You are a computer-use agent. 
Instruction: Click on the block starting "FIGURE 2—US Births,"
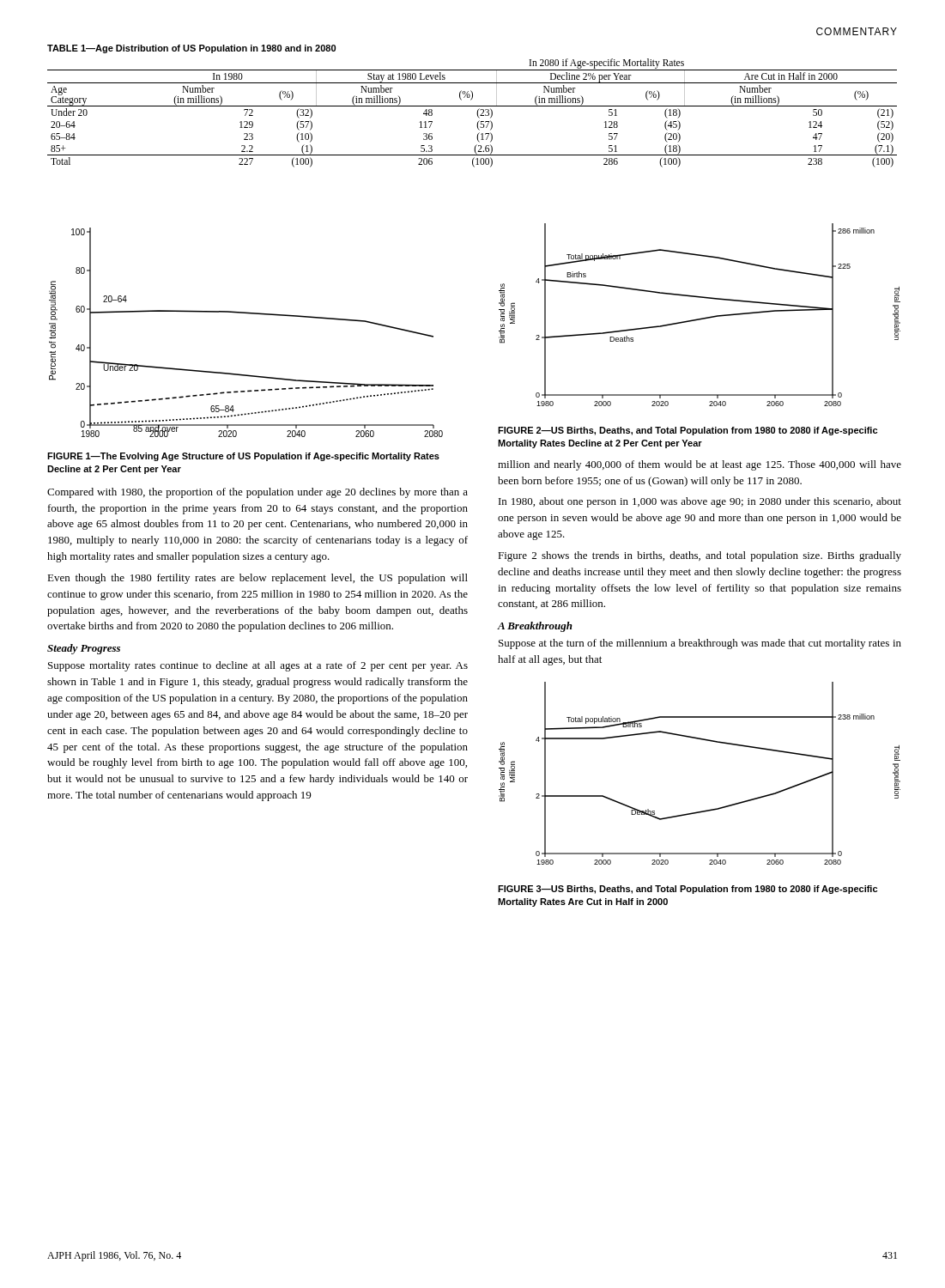tap(688, 437)
